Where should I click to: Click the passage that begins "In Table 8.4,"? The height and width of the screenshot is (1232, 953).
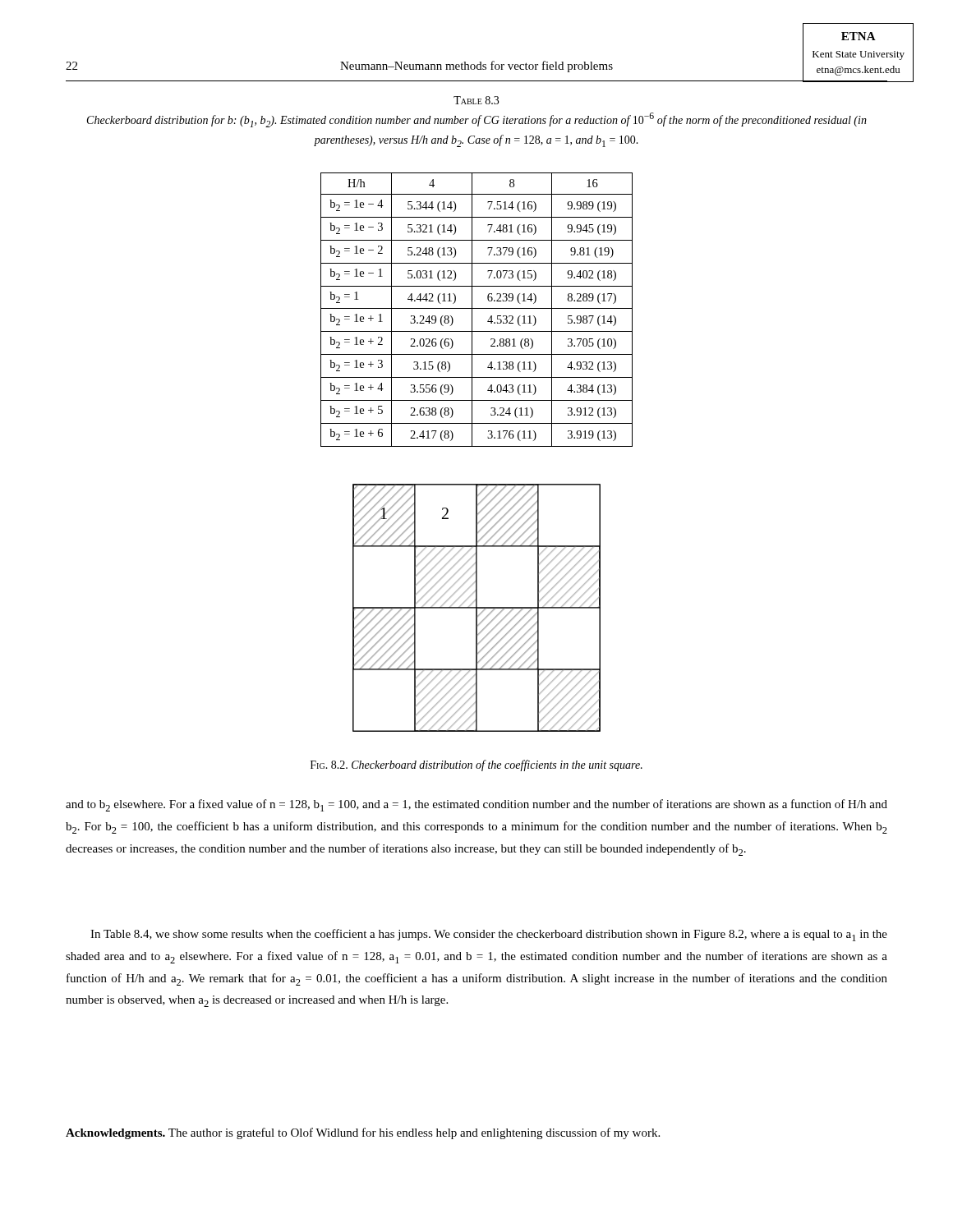point(476,969)
